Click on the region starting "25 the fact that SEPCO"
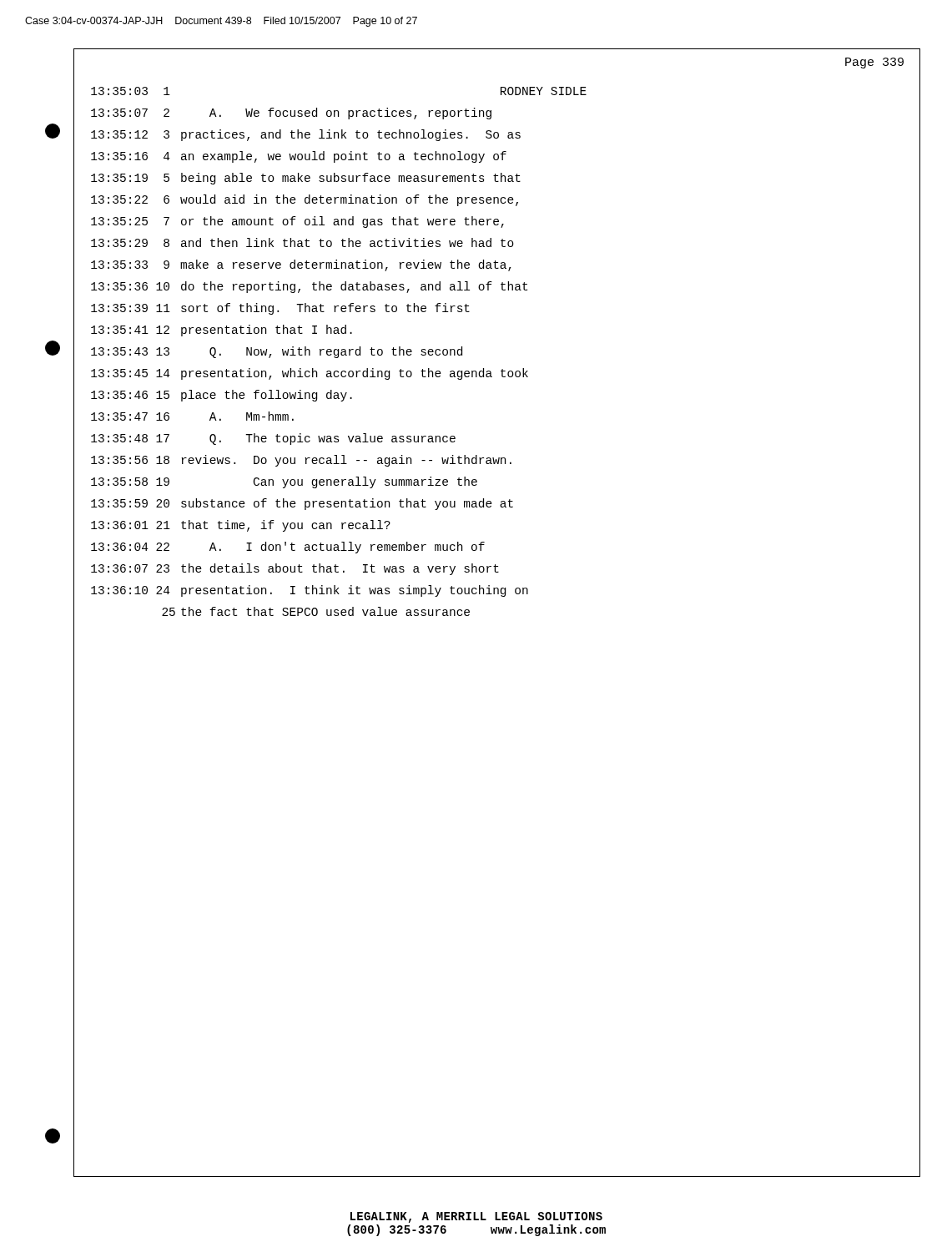952x1252 pixels. (x=272, y=613)
